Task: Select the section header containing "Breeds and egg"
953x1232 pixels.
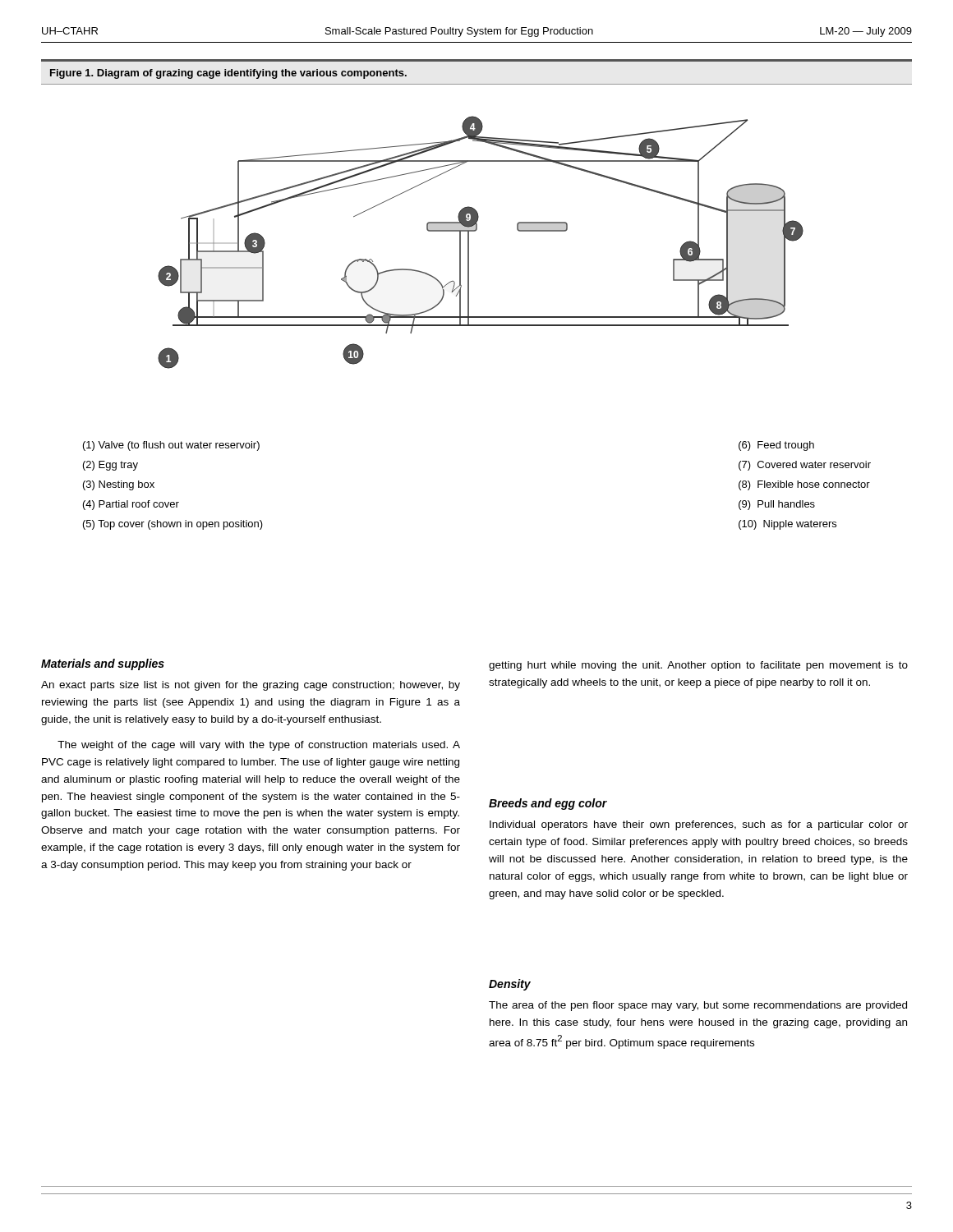Action: coord(548,803)
